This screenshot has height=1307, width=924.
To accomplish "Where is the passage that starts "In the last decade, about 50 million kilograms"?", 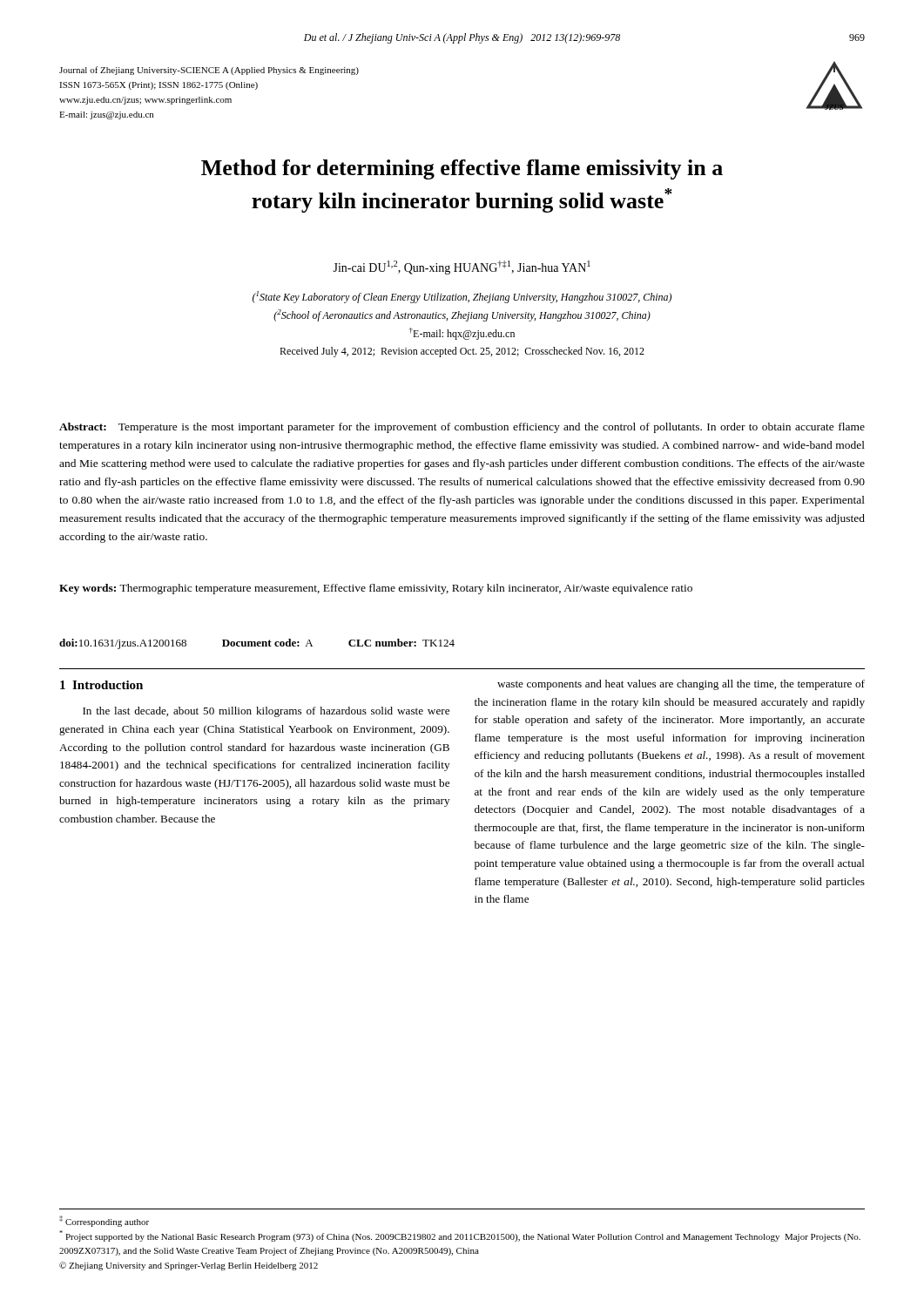I will pos(255,765).
